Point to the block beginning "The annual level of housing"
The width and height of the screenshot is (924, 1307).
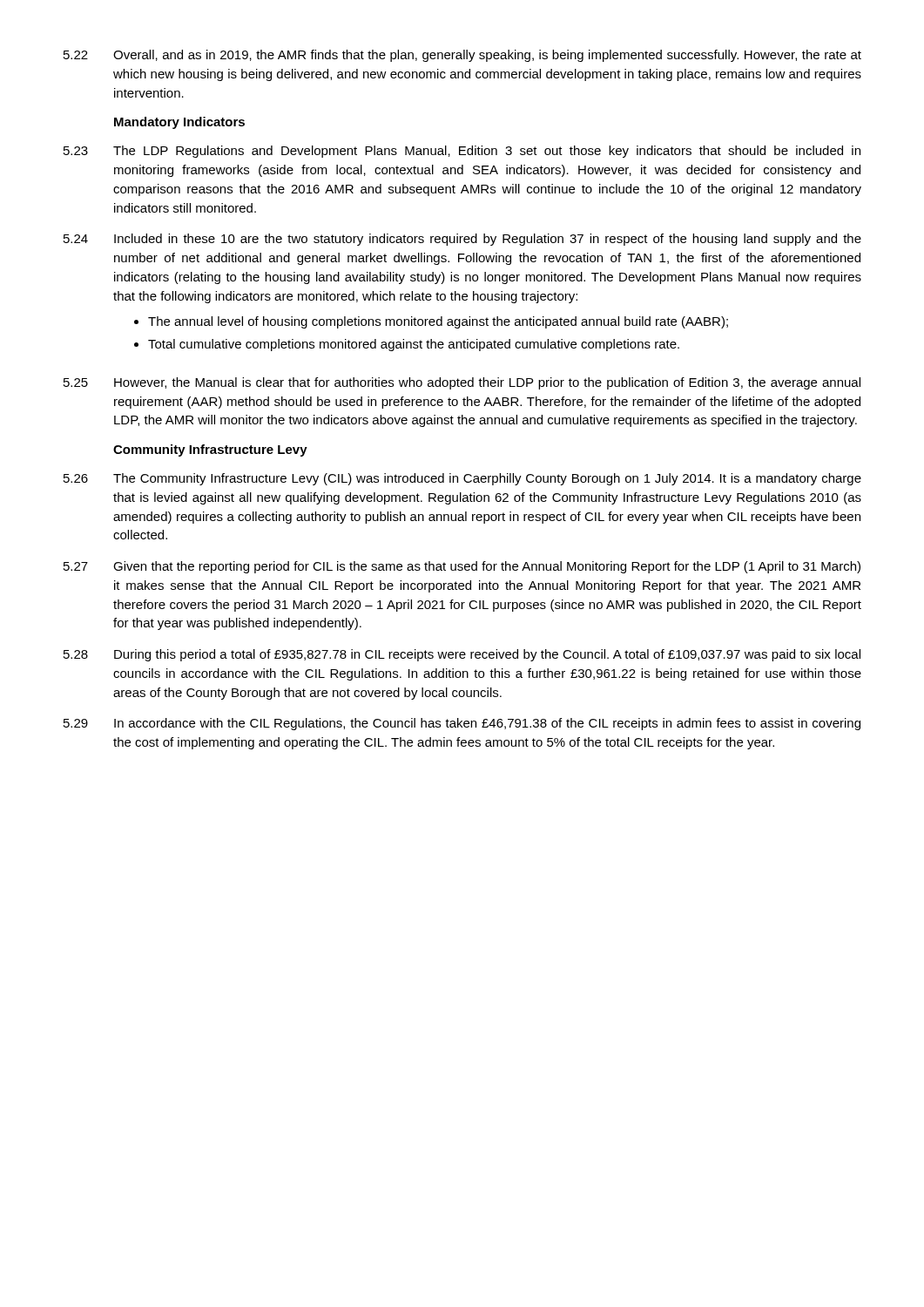[439, 321]
